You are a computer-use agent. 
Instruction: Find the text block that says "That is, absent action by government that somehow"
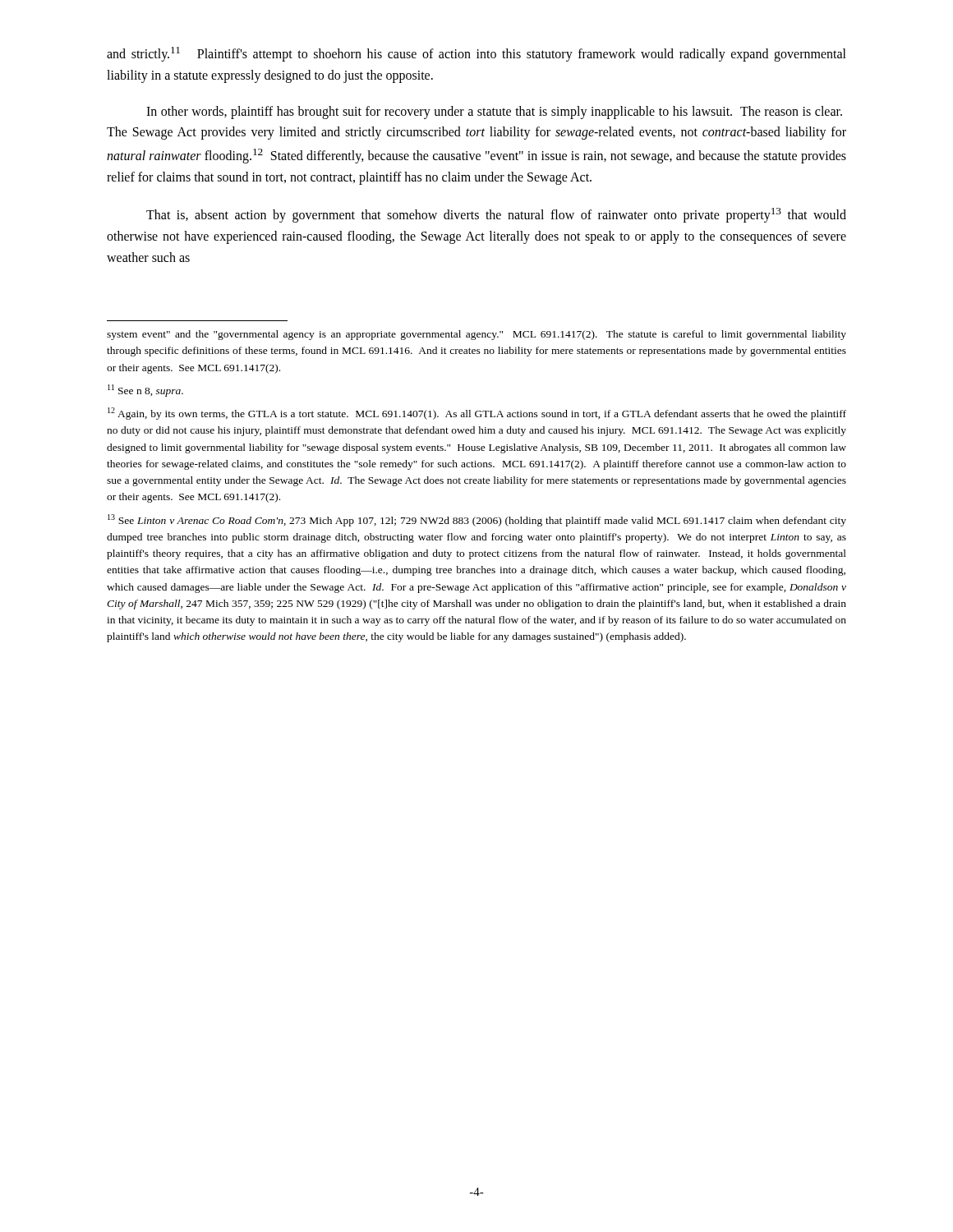click(476, 234)
